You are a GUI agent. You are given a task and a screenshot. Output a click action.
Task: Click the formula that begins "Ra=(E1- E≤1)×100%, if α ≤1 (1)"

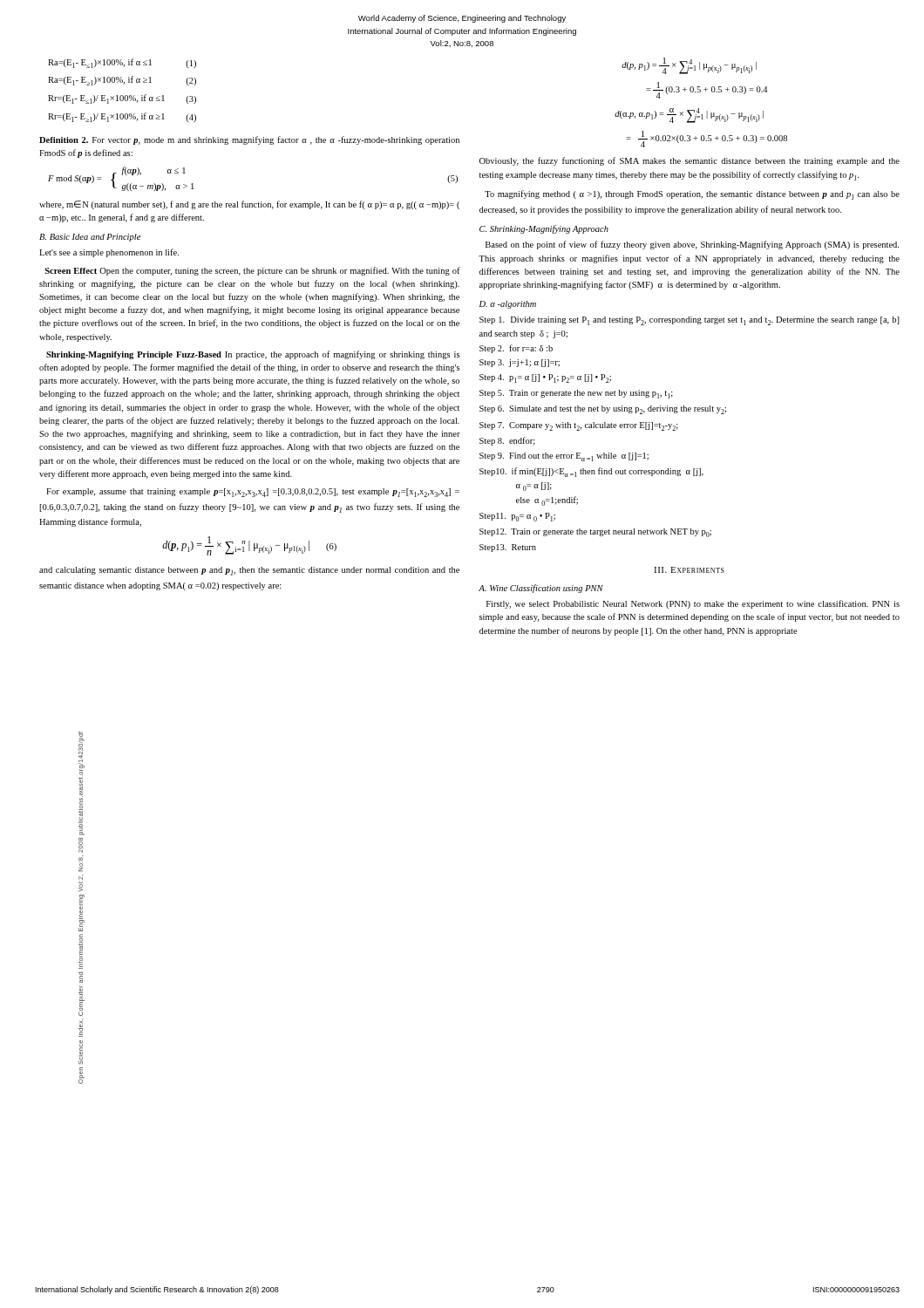pos(122,90)
